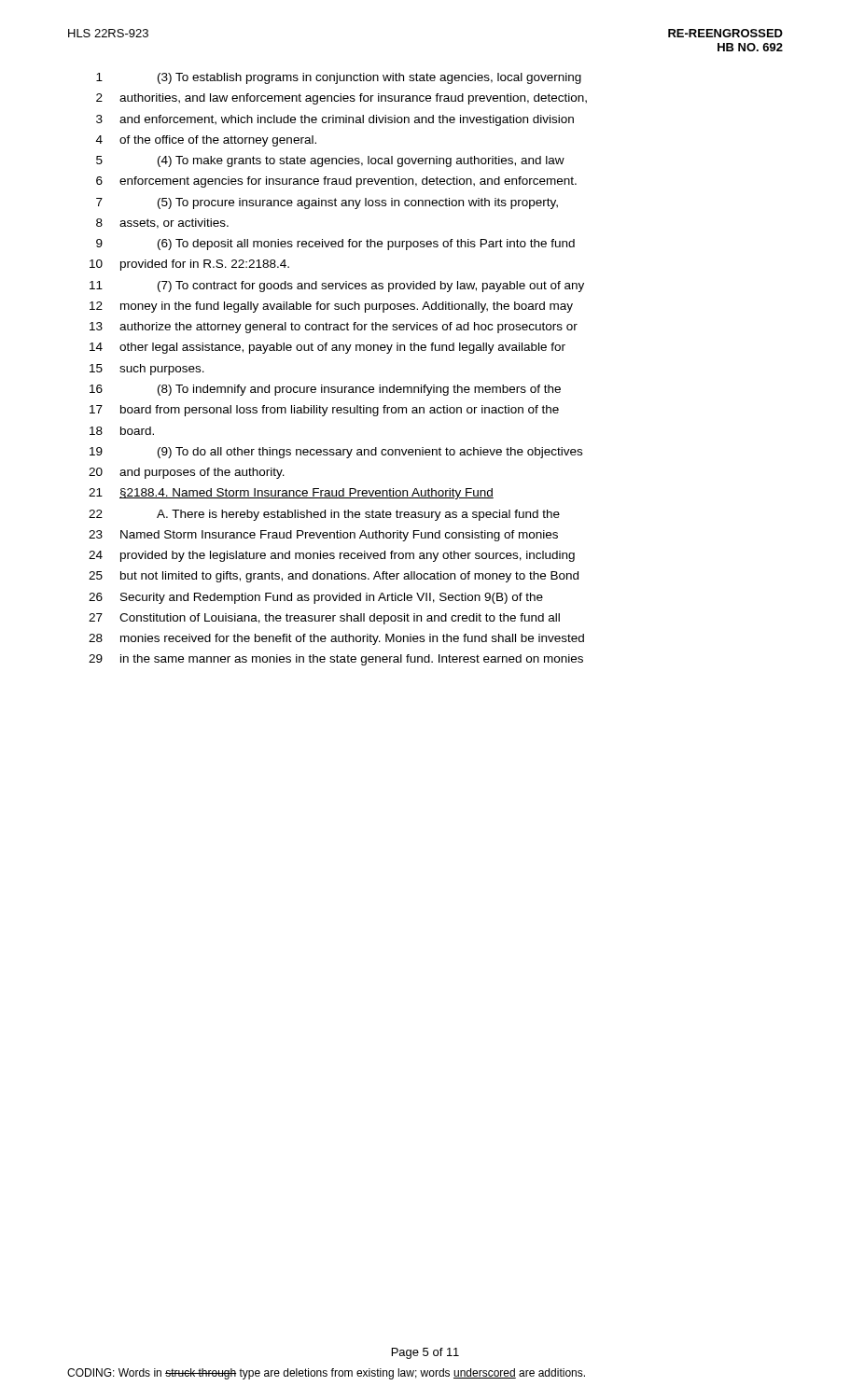
Task: Find the block on this page that starts "5 (4) To make grants"
Action: coord(425,161)
